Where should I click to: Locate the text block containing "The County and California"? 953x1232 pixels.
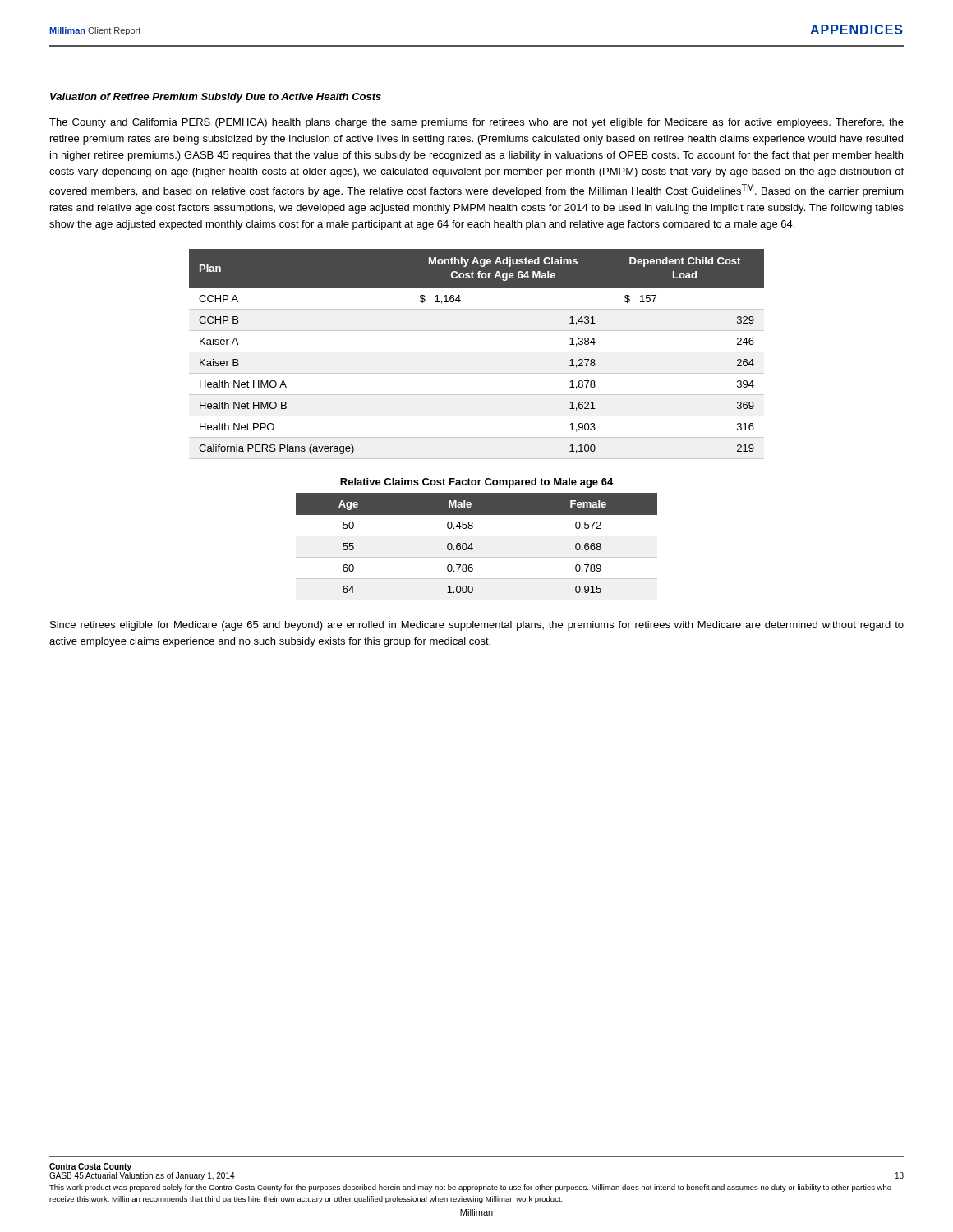click(476, 173)
